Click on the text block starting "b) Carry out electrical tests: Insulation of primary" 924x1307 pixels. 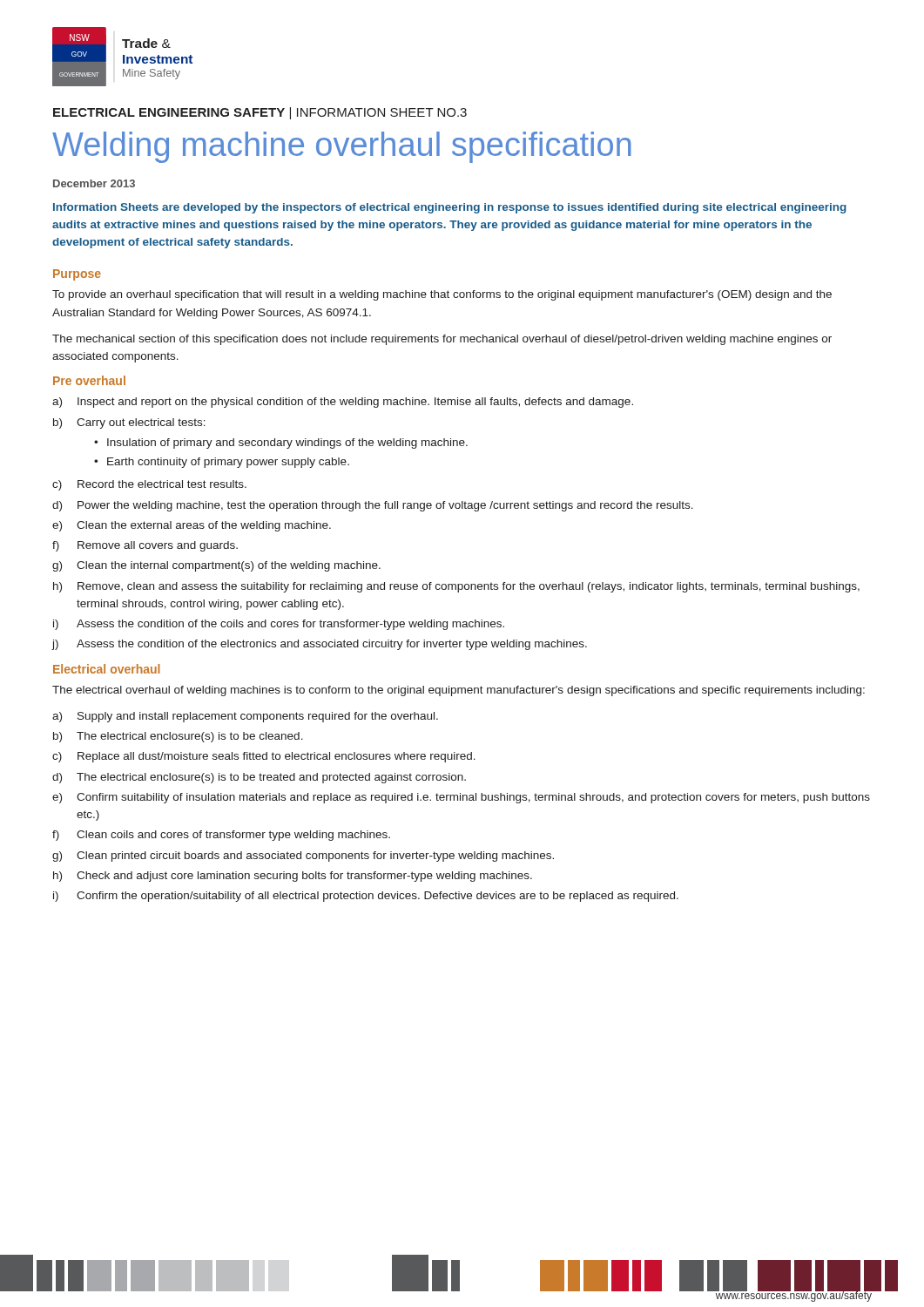tap(462, 444)
